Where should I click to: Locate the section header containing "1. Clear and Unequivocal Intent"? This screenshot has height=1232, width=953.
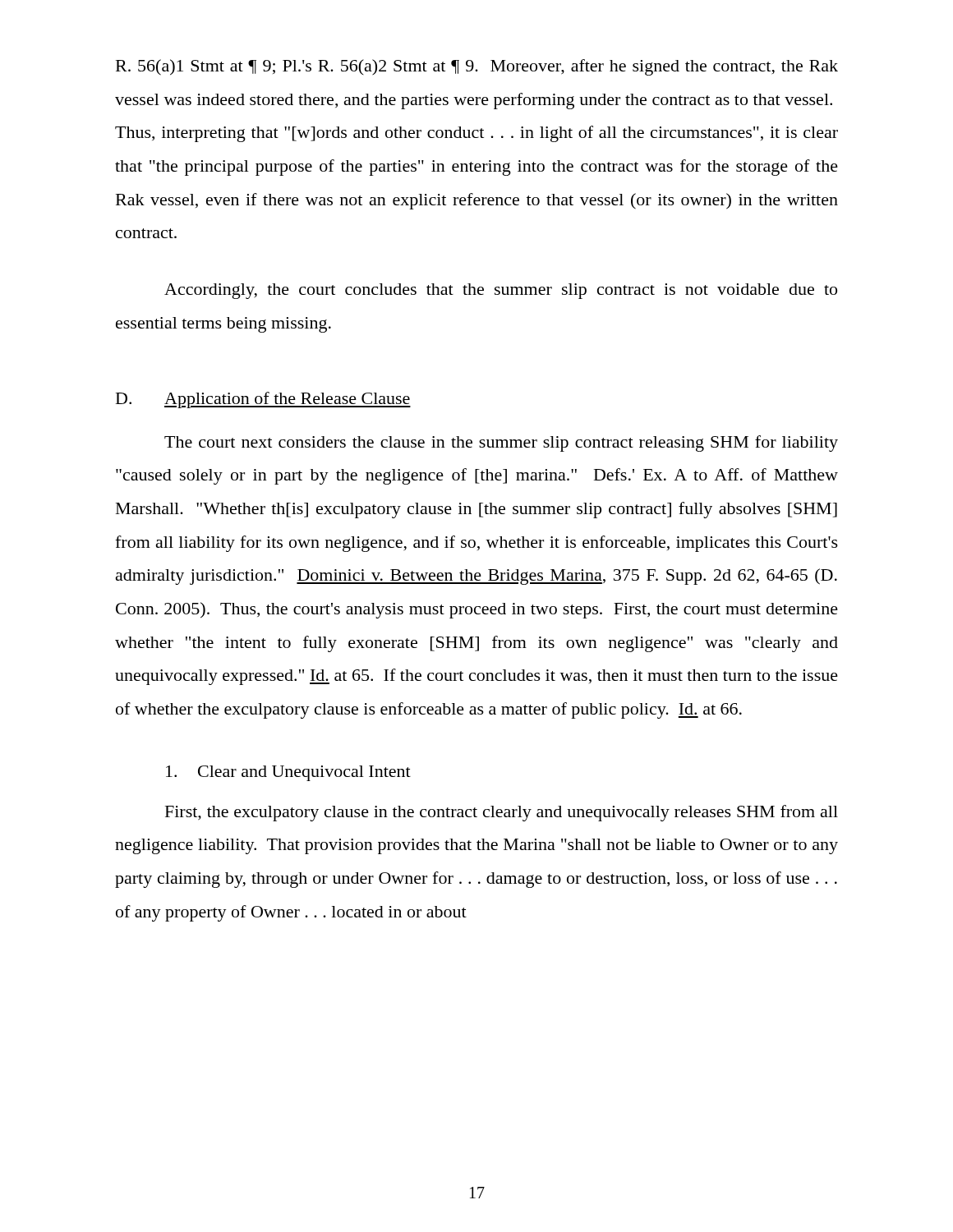coord(287,771)
